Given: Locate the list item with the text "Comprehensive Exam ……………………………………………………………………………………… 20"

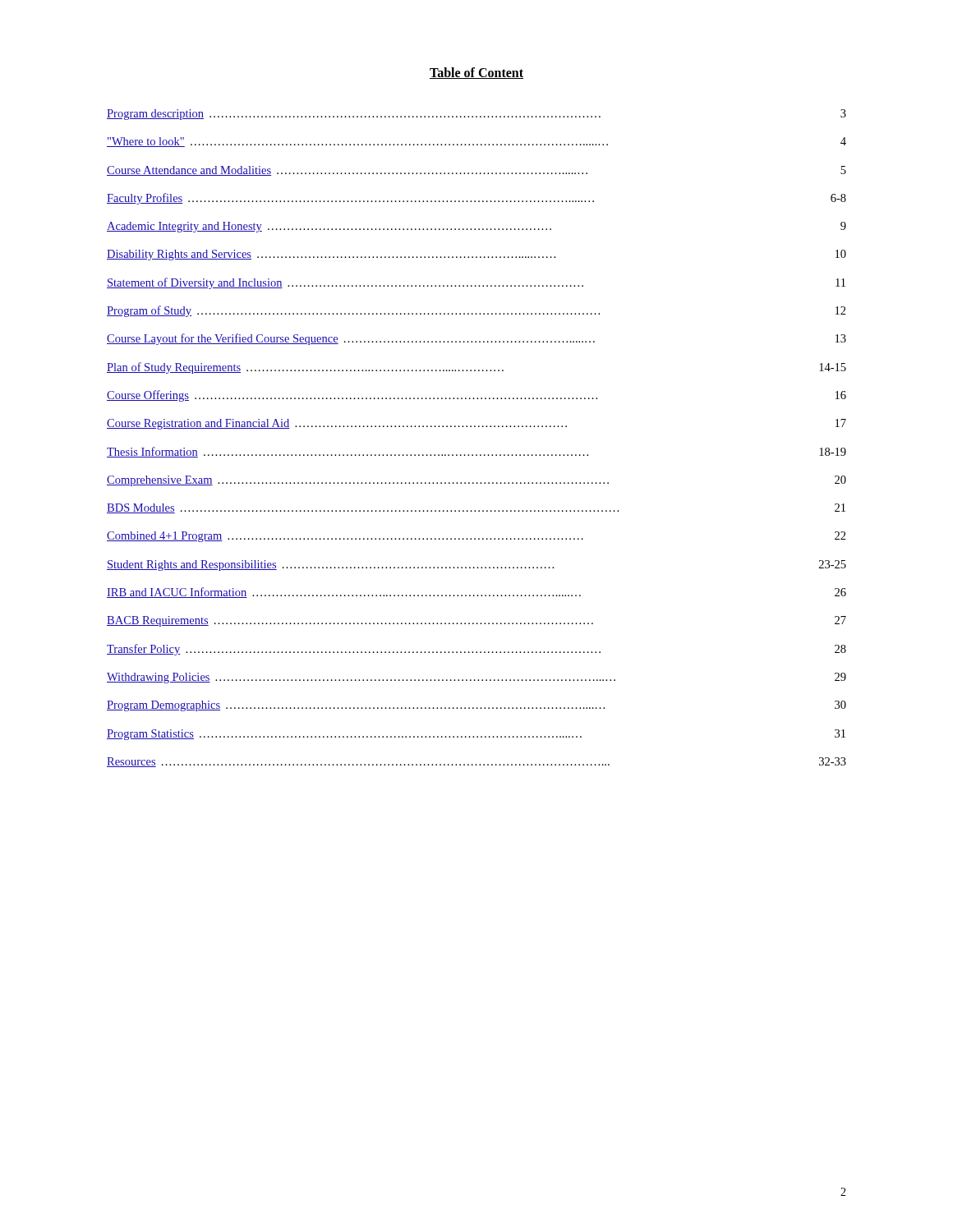Looking at the screenshot, I should 476,480.
